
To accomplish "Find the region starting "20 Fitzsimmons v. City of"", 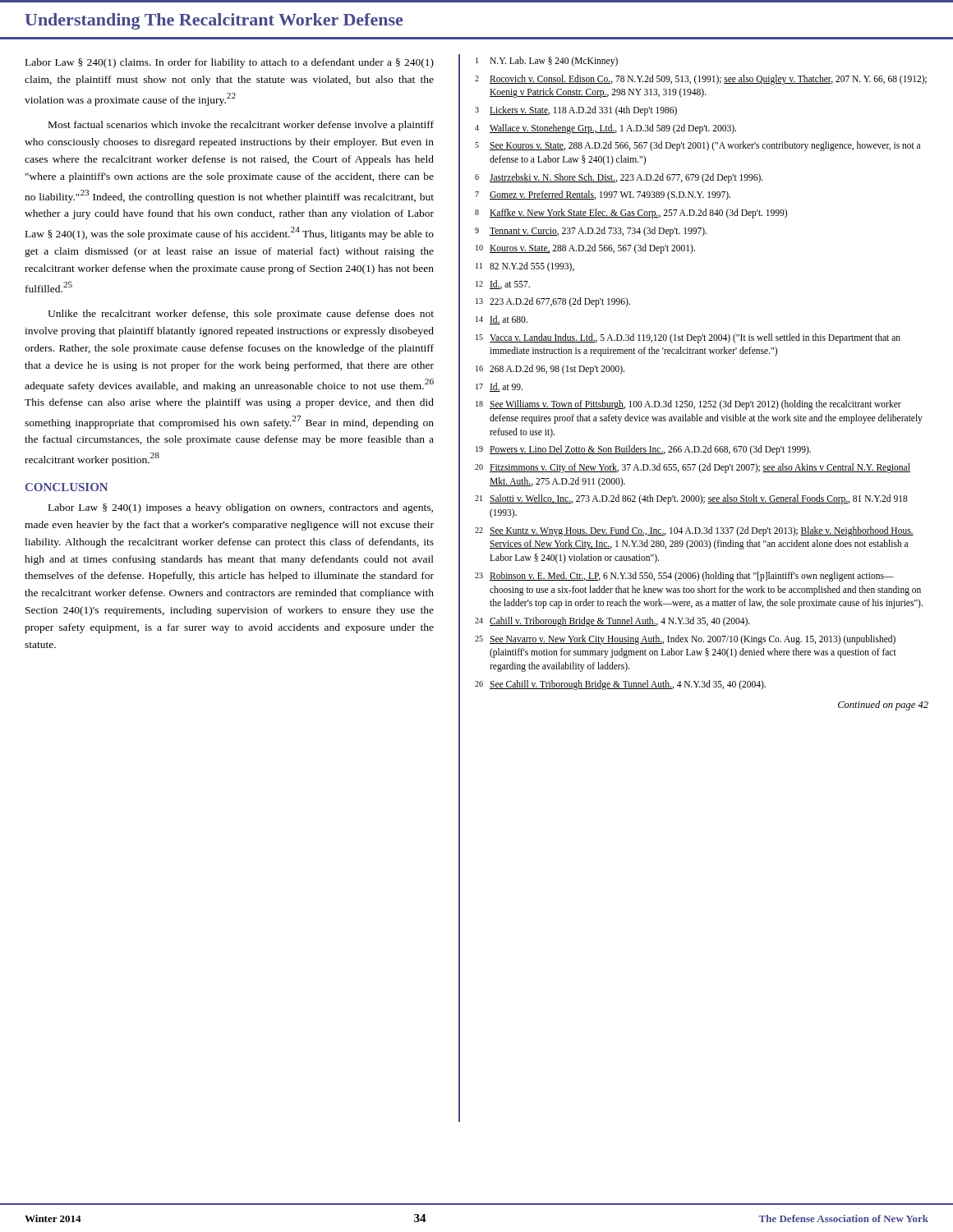I will point(693,473).
